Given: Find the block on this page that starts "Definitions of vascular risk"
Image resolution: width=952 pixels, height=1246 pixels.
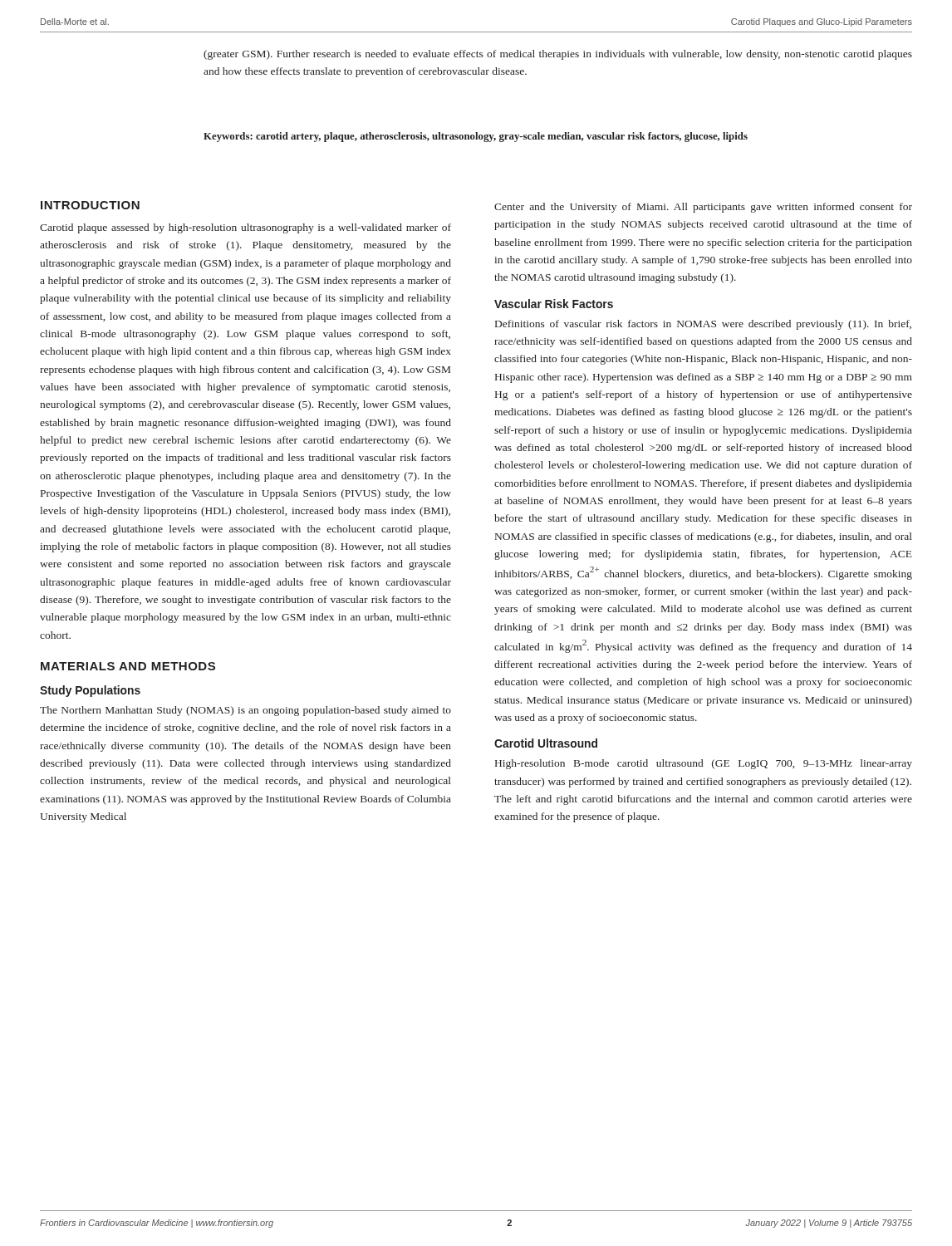Looking at the screenshot, I should tap(703, 520).
